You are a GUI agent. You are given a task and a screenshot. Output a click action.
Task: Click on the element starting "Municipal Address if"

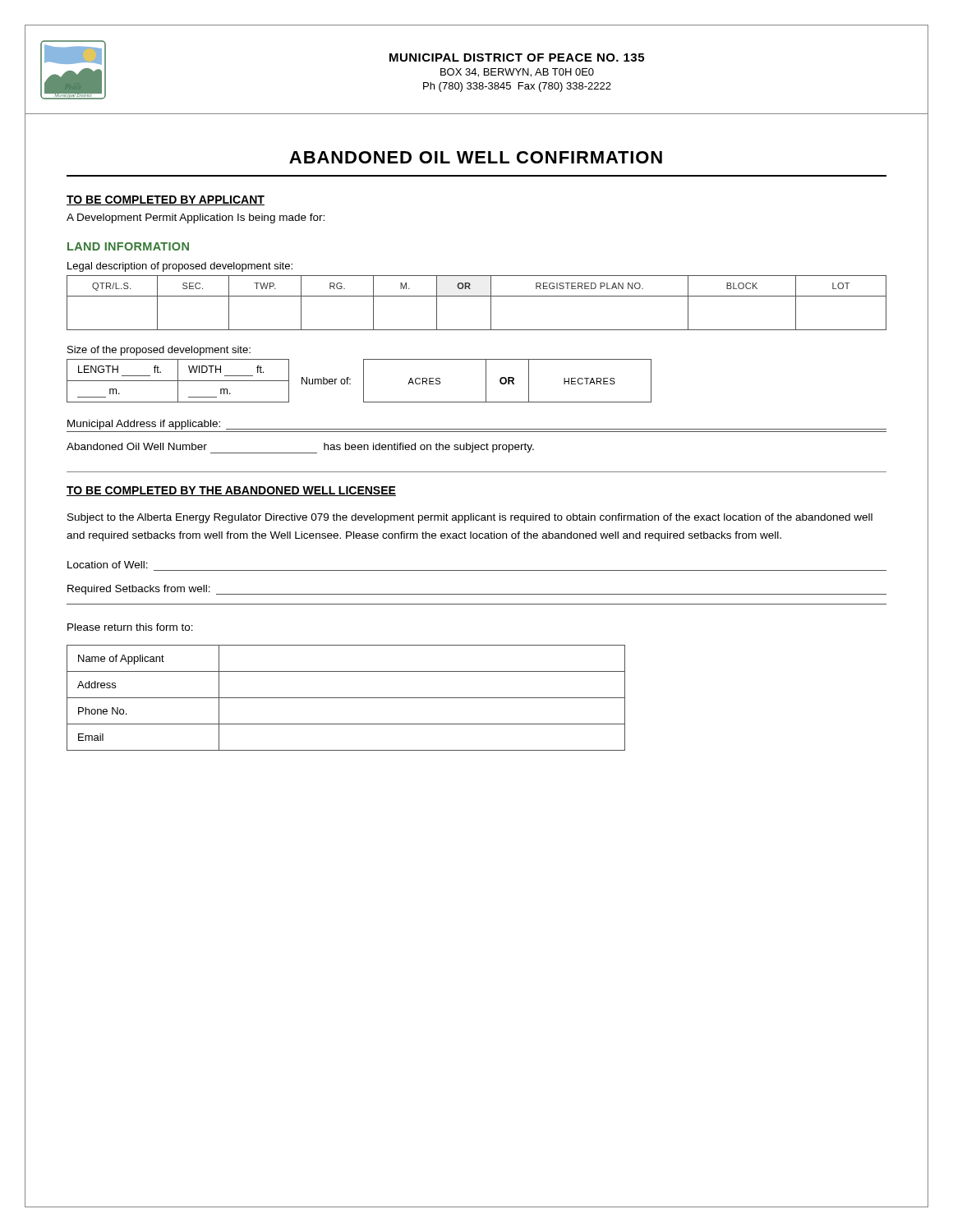tap(476, 423)
